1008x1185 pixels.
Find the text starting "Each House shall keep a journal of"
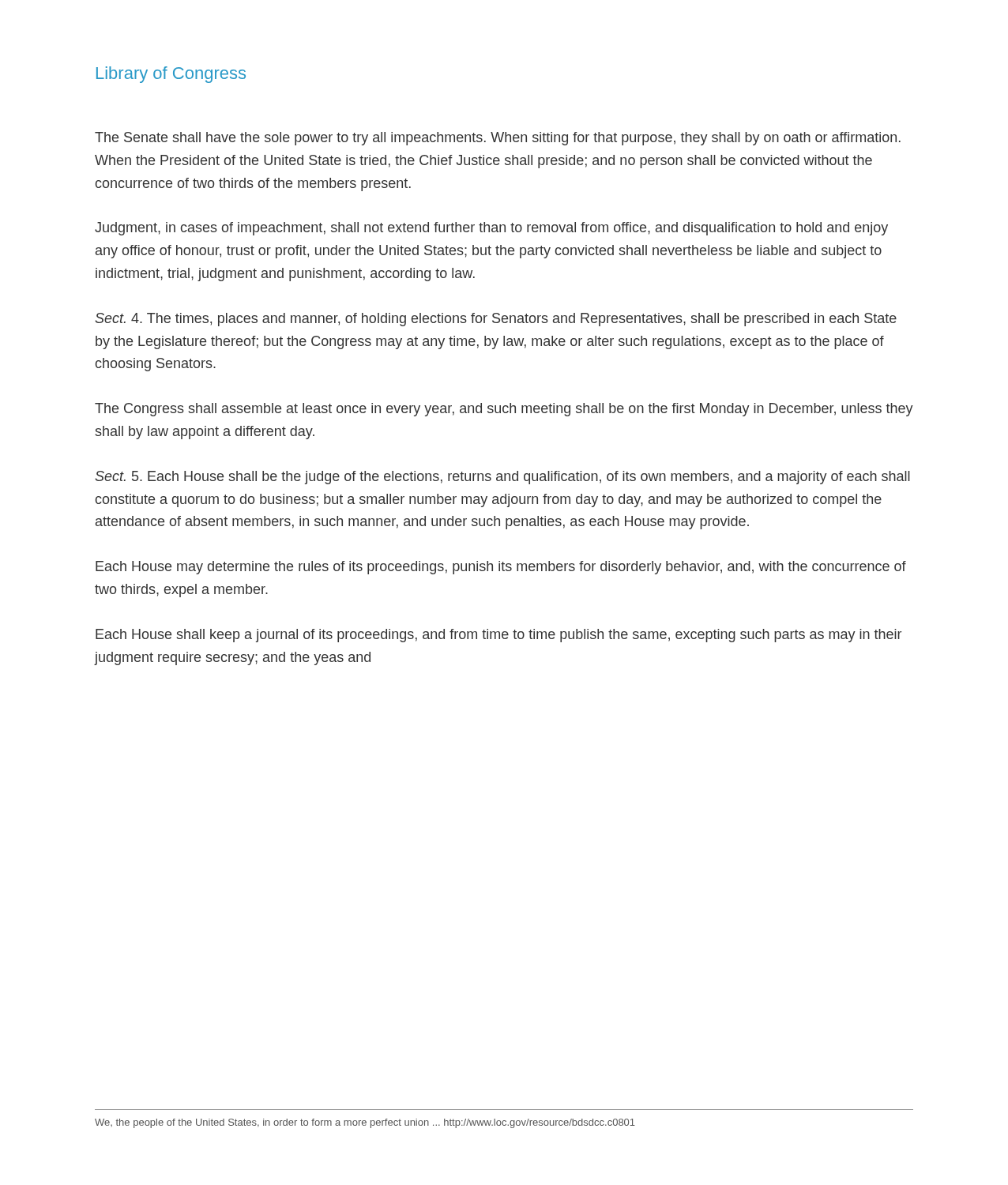coord(504,646)
